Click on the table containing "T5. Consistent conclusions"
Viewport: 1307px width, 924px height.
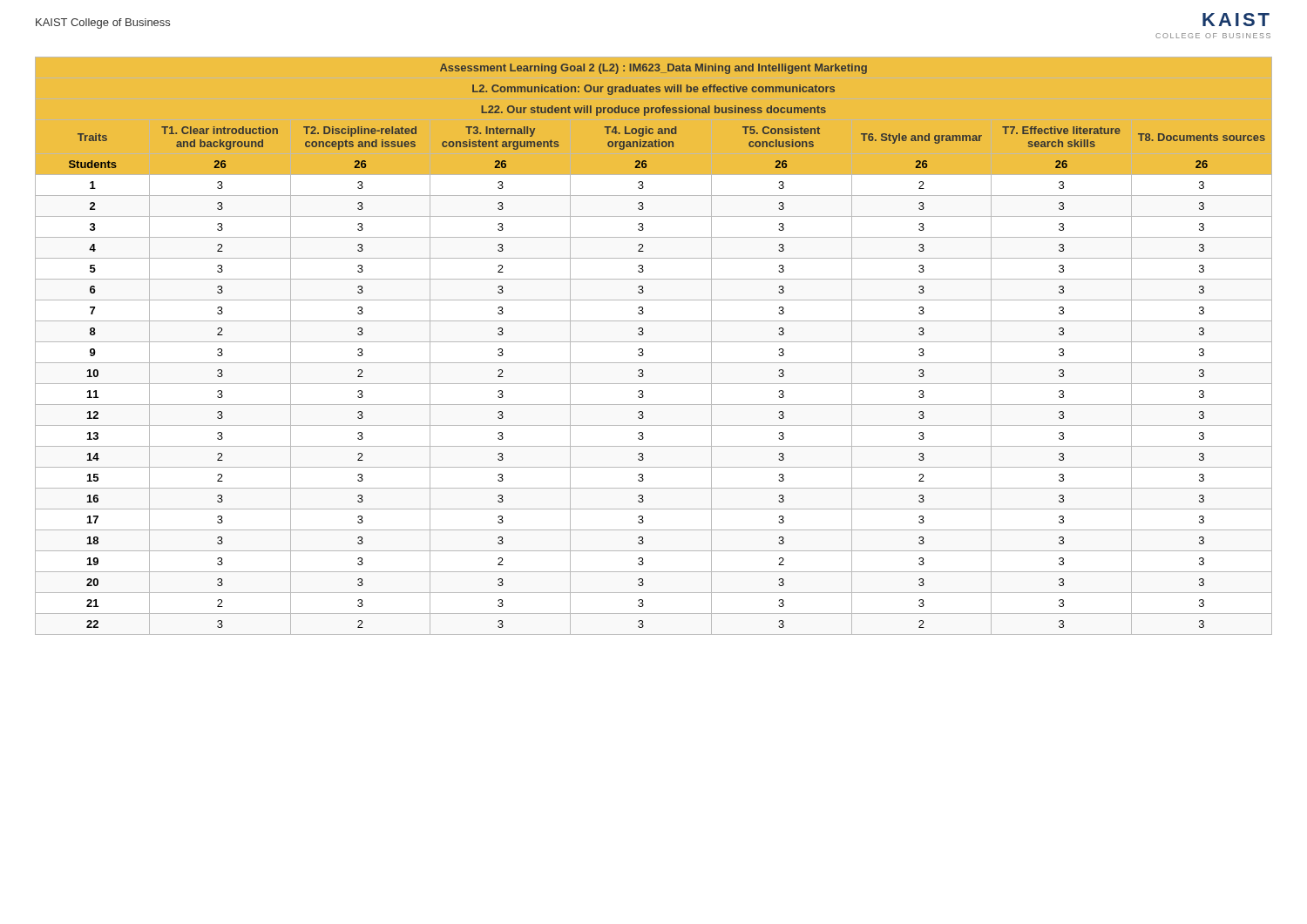coord(654,346)
